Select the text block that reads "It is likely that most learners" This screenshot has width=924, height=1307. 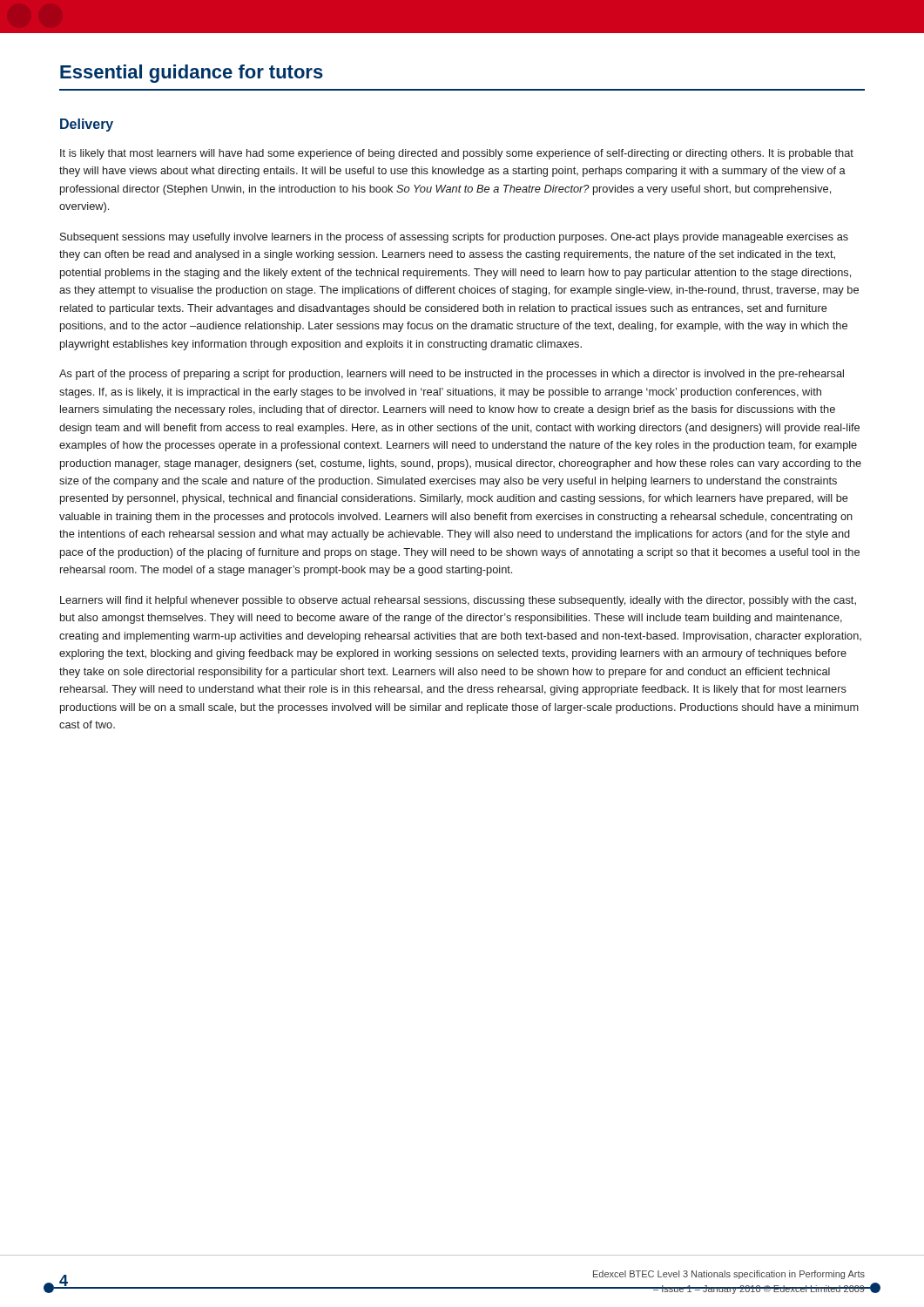click(x=462, y=180)
